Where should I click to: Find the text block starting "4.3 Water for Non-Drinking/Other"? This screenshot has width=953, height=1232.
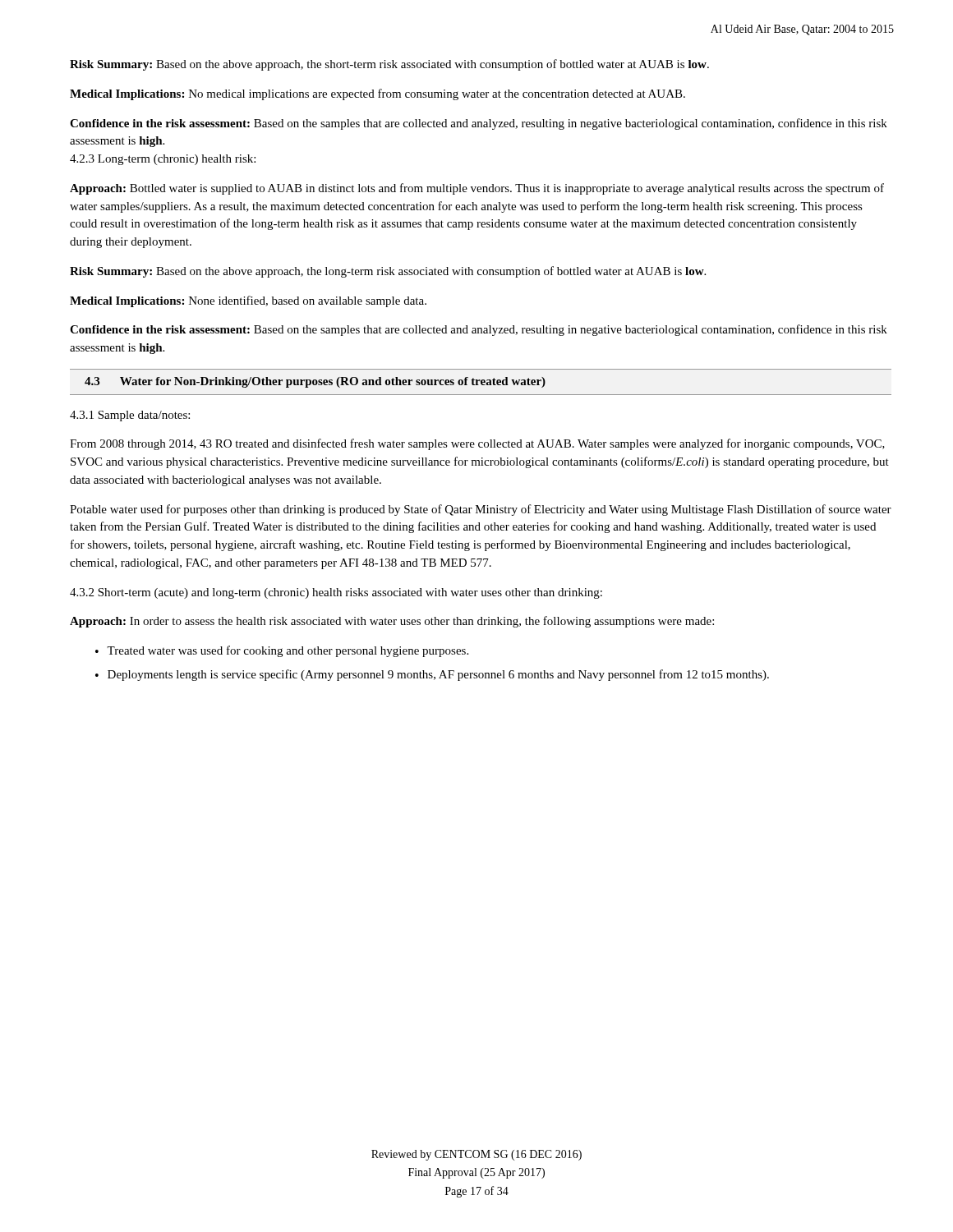tap(315, 382)
